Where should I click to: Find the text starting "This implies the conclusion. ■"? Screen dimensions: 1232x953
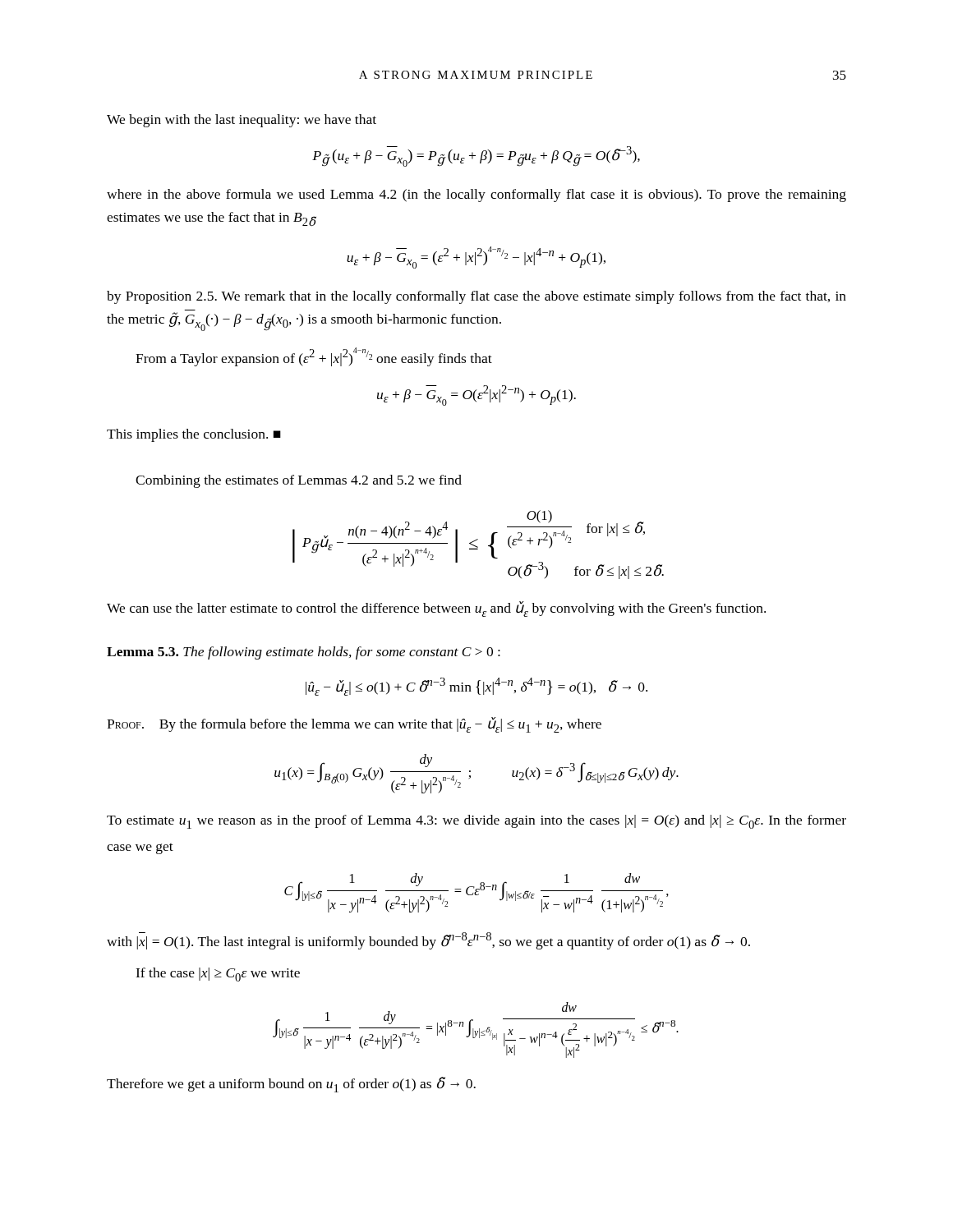[194, 433]
